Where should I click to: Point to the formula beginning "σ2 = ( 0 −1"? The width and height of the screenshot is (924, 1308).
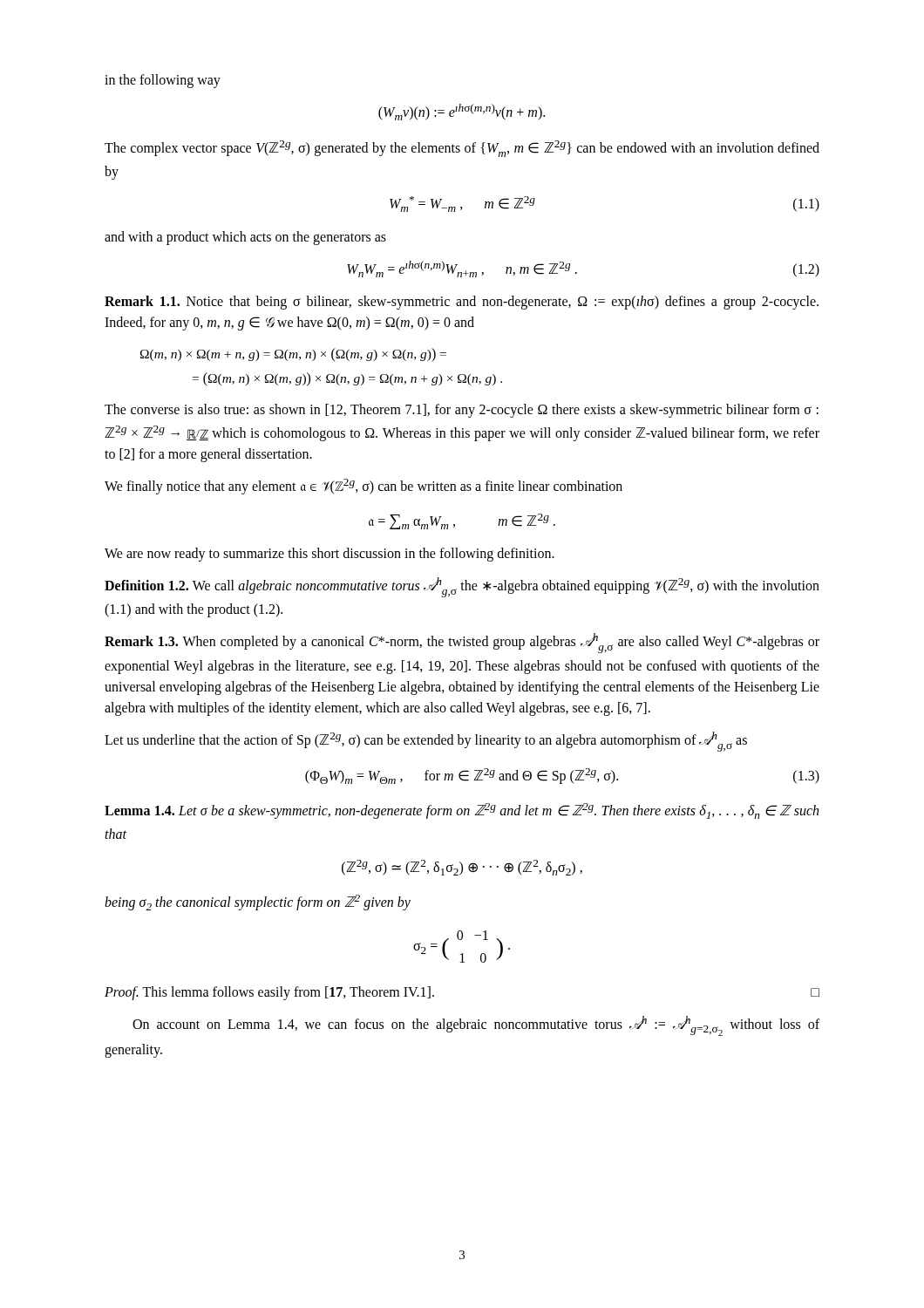[x=462, y=947]
